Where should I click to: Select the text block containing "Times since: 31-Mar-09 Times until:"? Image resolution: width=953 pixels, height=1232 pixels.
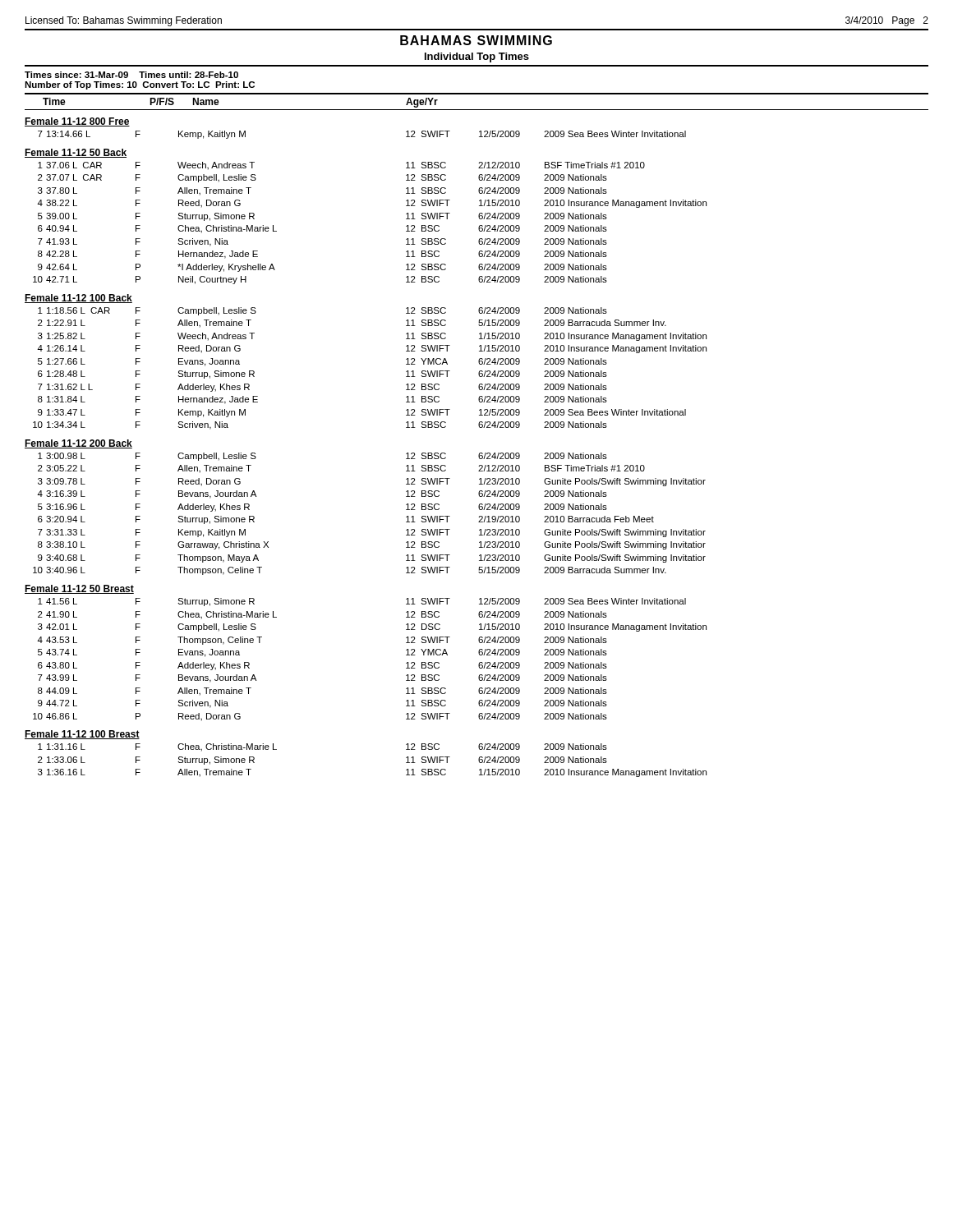140,80
